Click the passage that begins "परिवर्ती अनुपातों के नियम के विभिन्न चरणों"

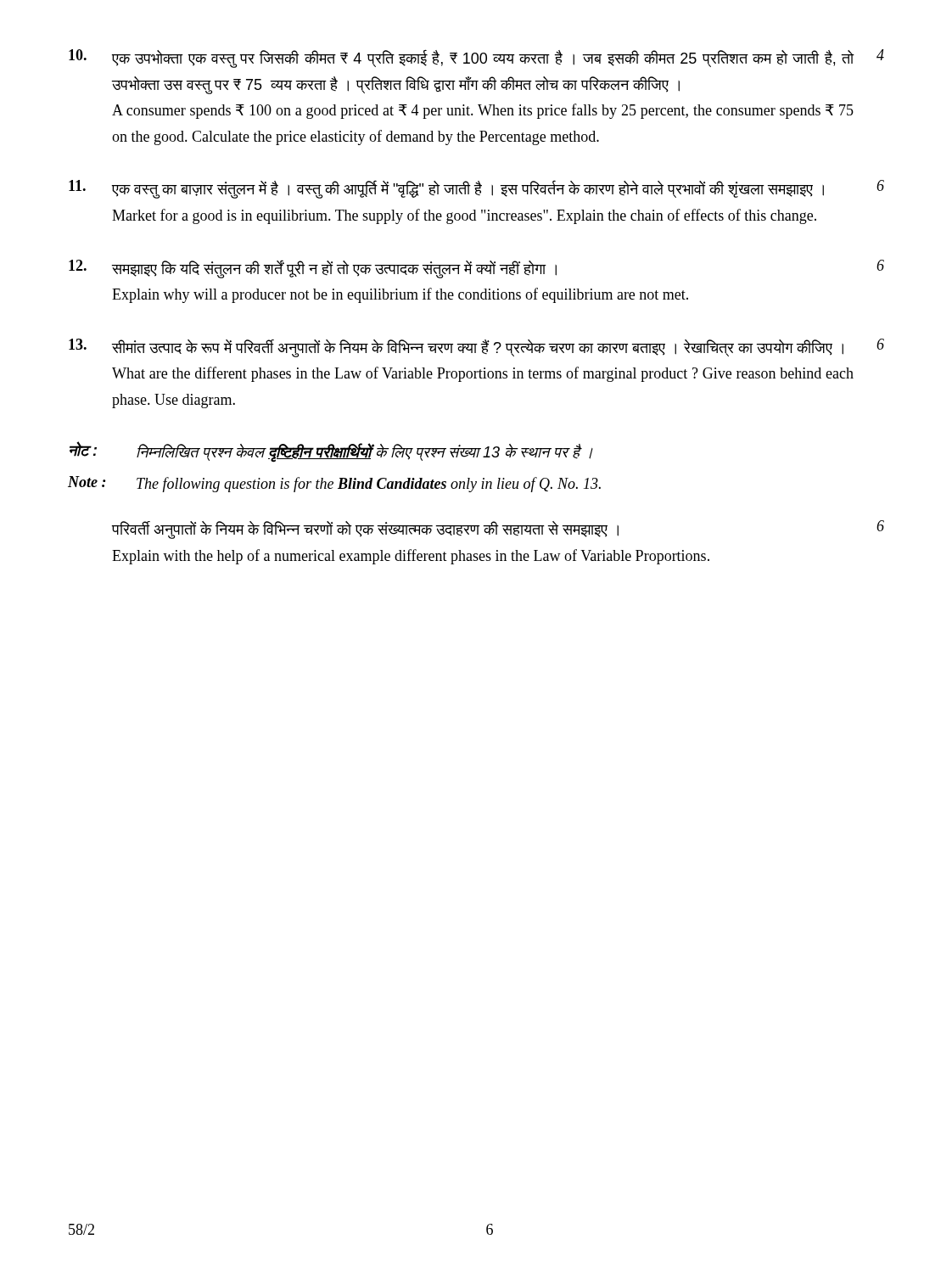pyautogui.click(x=476, y=543)
